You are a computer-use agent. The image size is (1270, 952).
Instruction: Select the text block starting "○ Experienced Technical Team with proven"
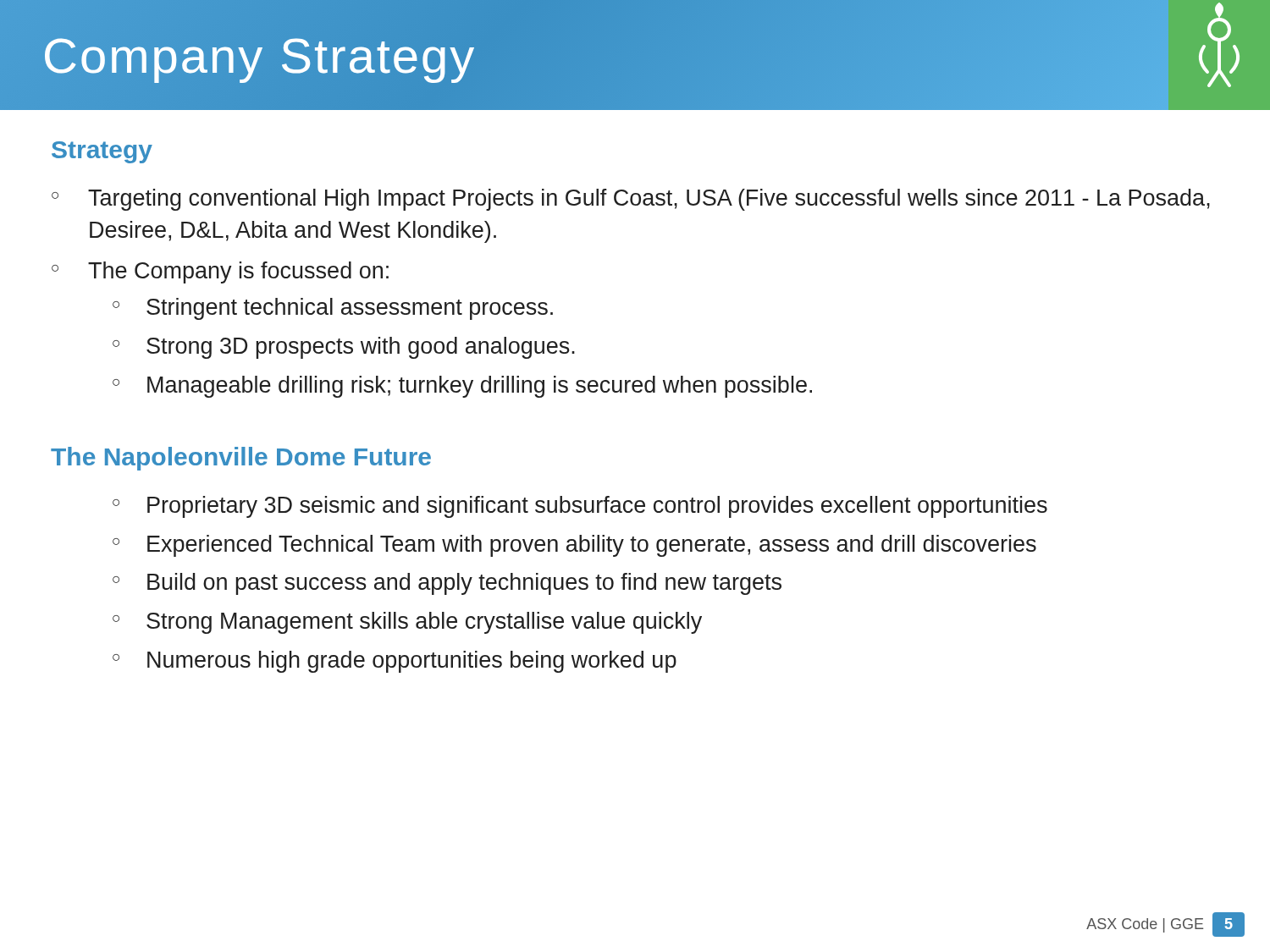pos(574,545)
